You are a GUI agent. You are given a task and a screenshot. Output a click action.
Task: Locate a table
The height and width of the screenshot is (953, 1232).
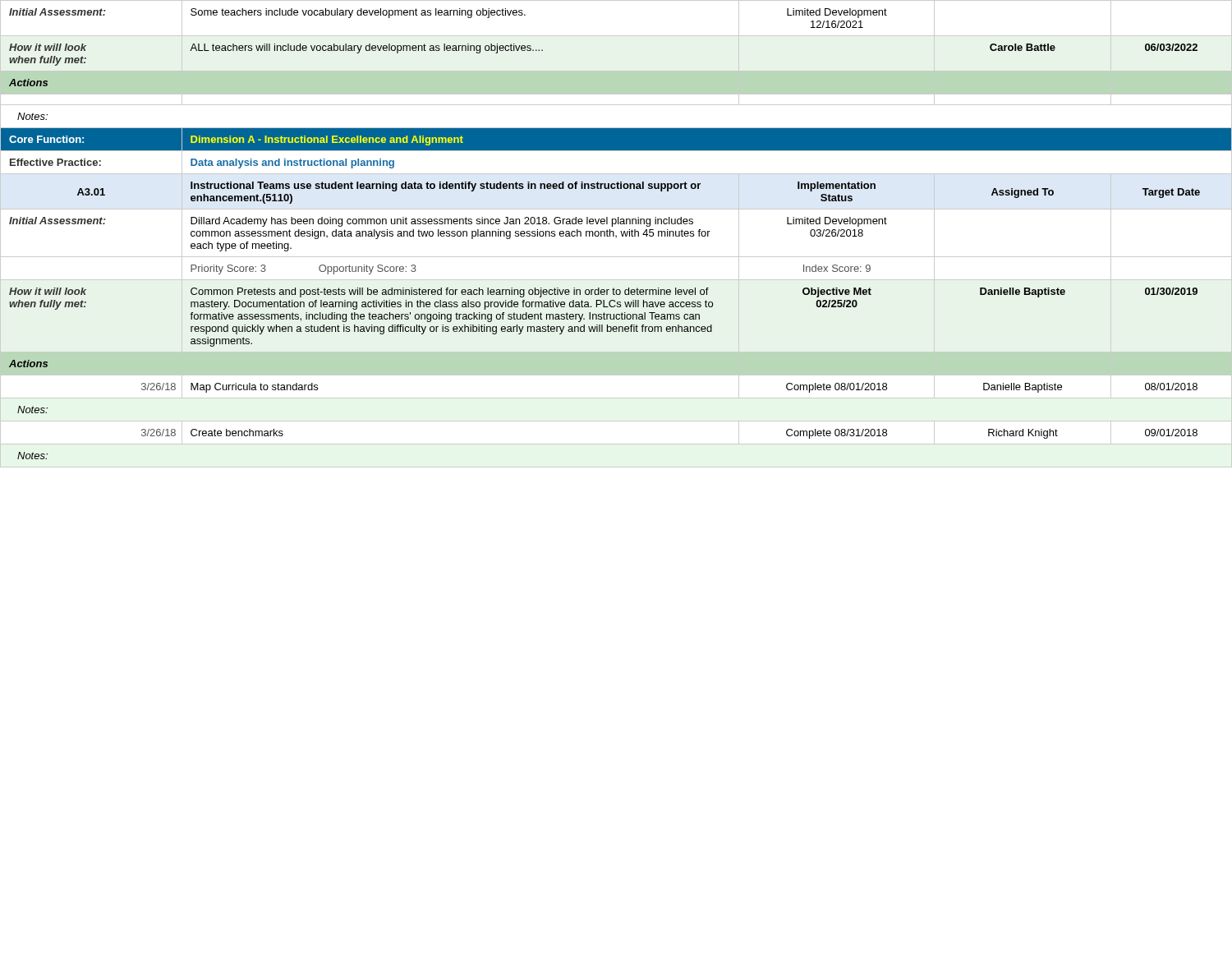(616, 234)
